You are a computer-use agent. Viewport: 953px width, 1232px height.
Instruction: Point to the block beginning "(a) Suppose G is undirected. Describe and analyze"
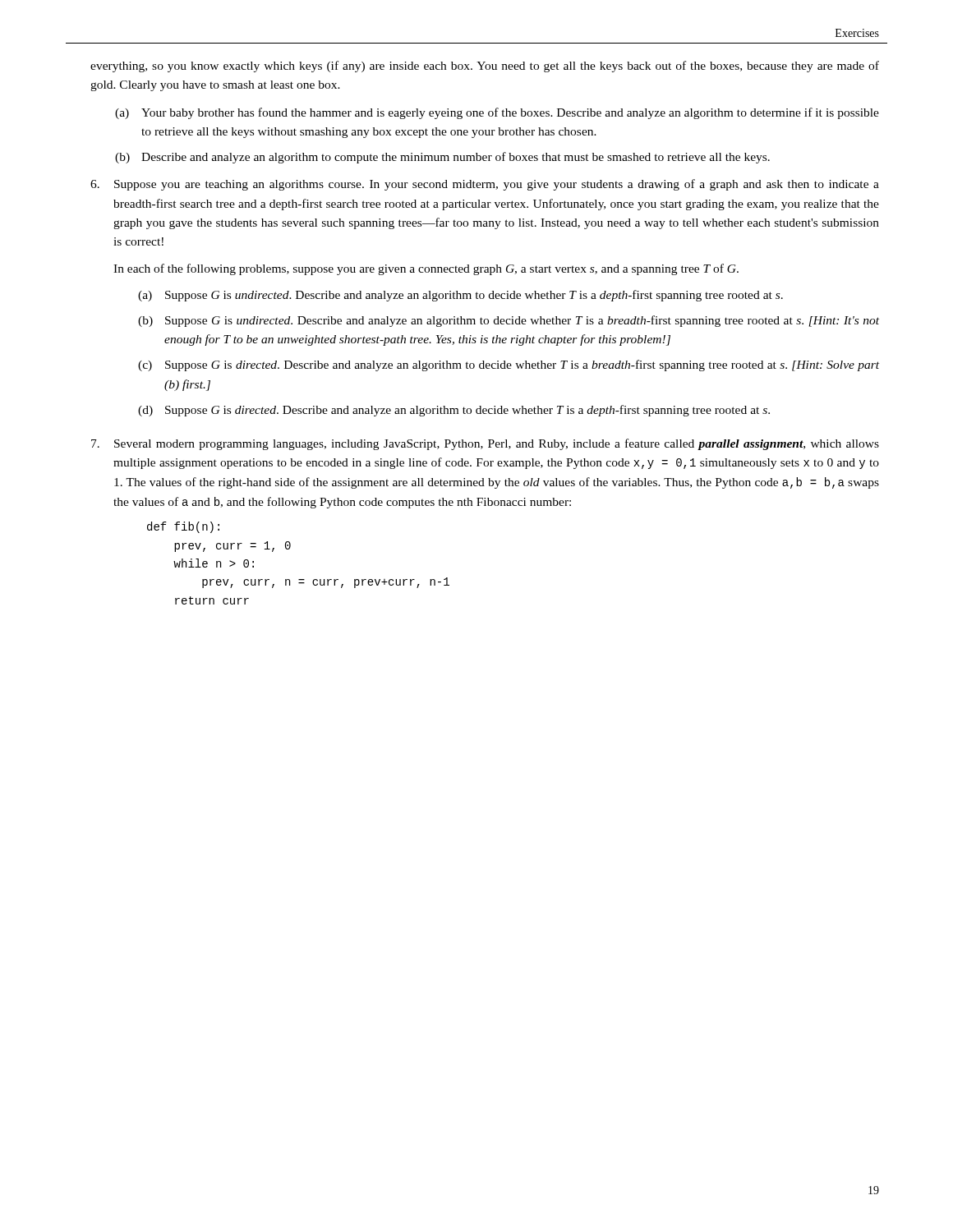(509, 294)
